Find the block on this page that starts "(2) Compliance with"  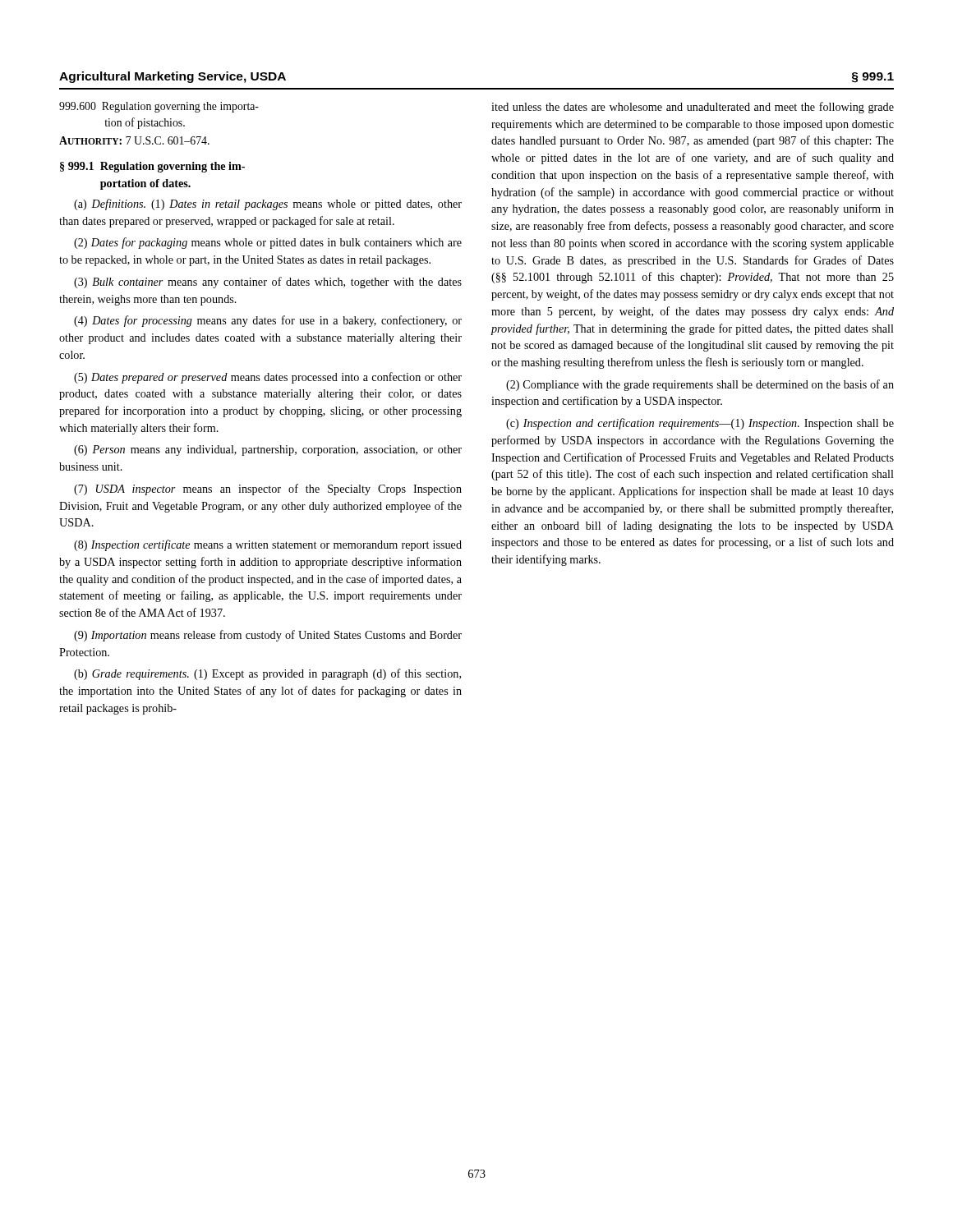(693, 393)
